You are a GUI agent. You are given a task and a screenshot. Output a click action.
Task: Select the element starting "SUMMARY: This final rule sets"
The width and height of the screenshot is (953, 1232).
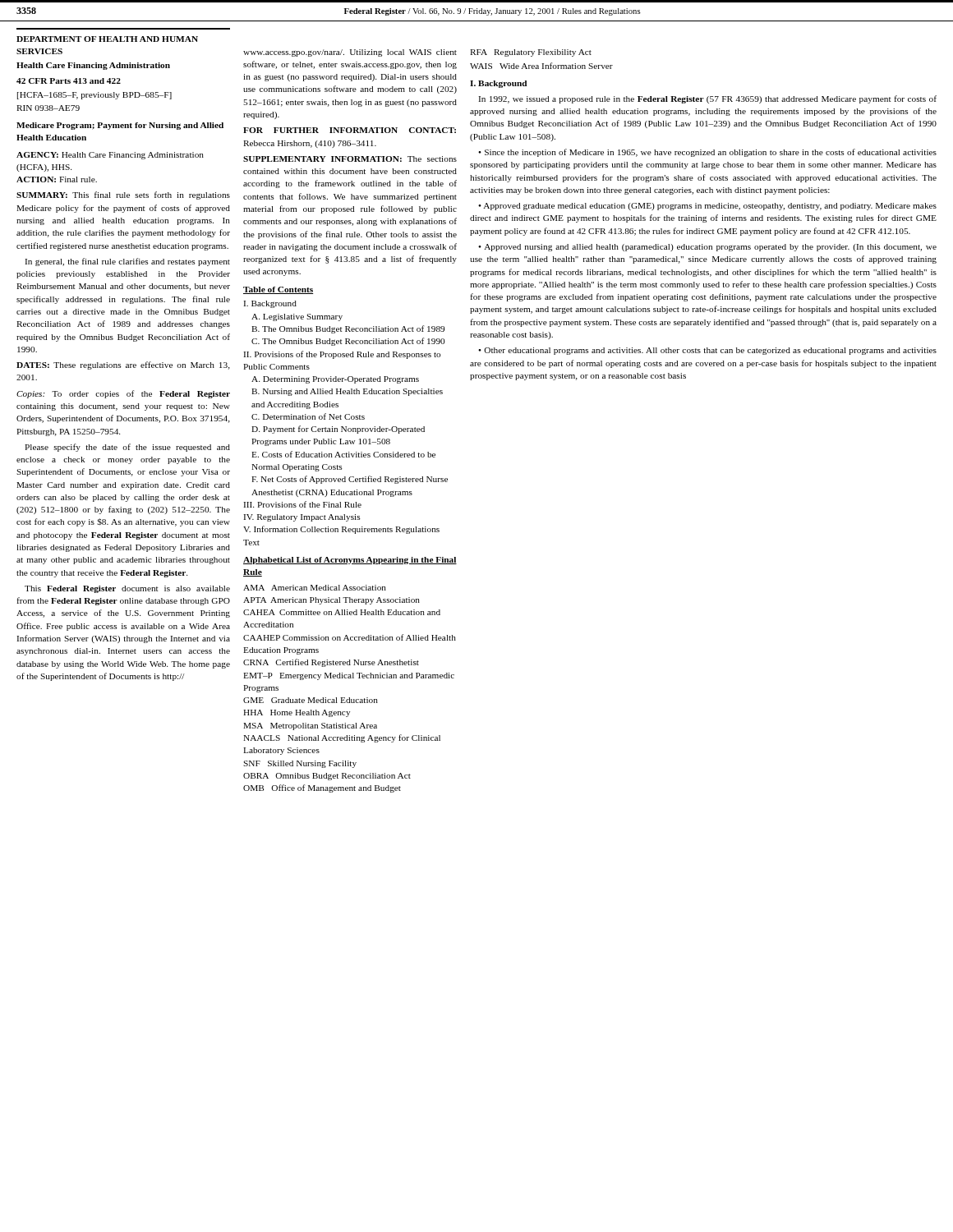123,220
